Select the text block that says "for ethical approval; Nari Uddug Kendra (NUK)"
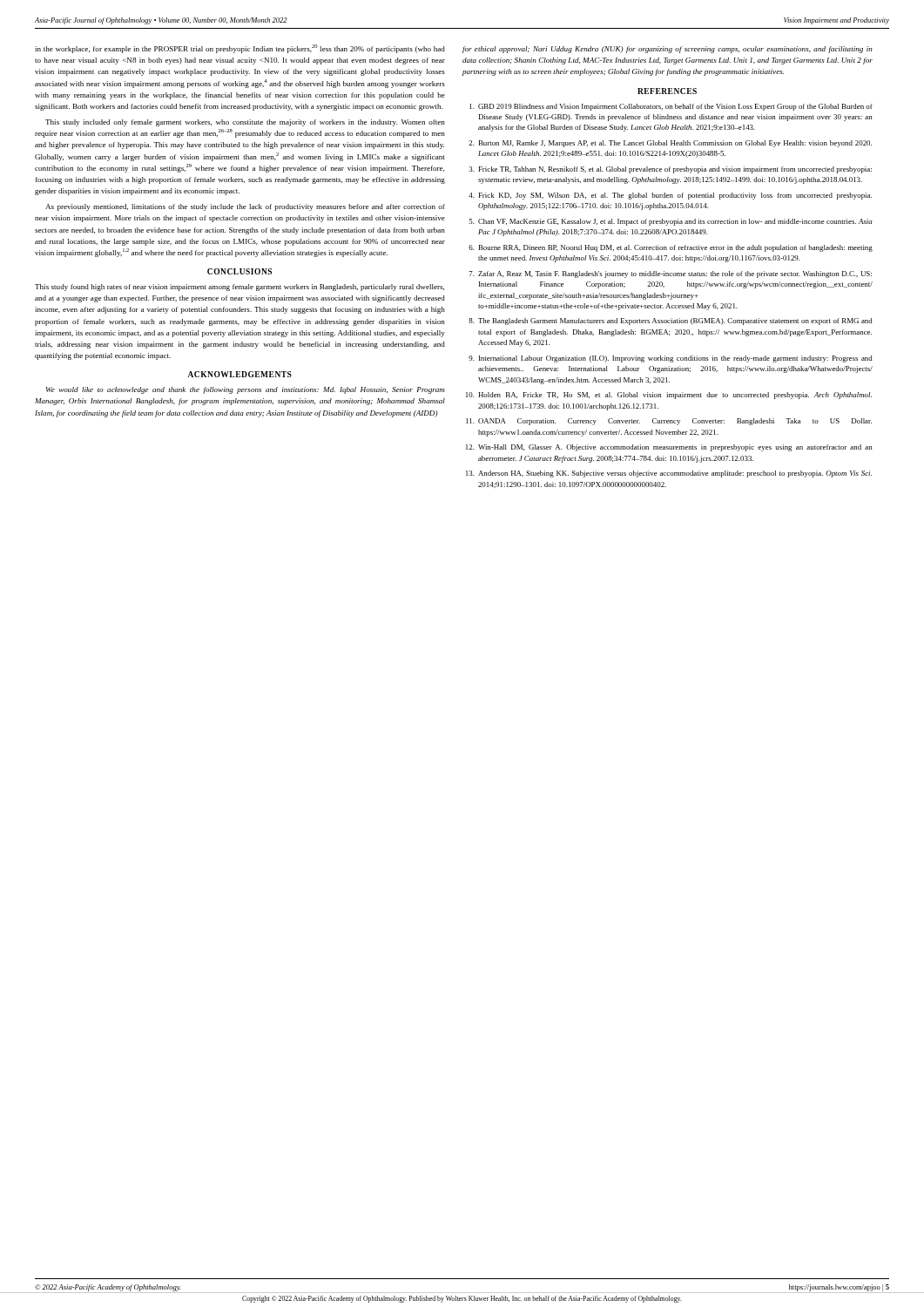The height and width of the screenshot is (1307, 924). point(667,61)
